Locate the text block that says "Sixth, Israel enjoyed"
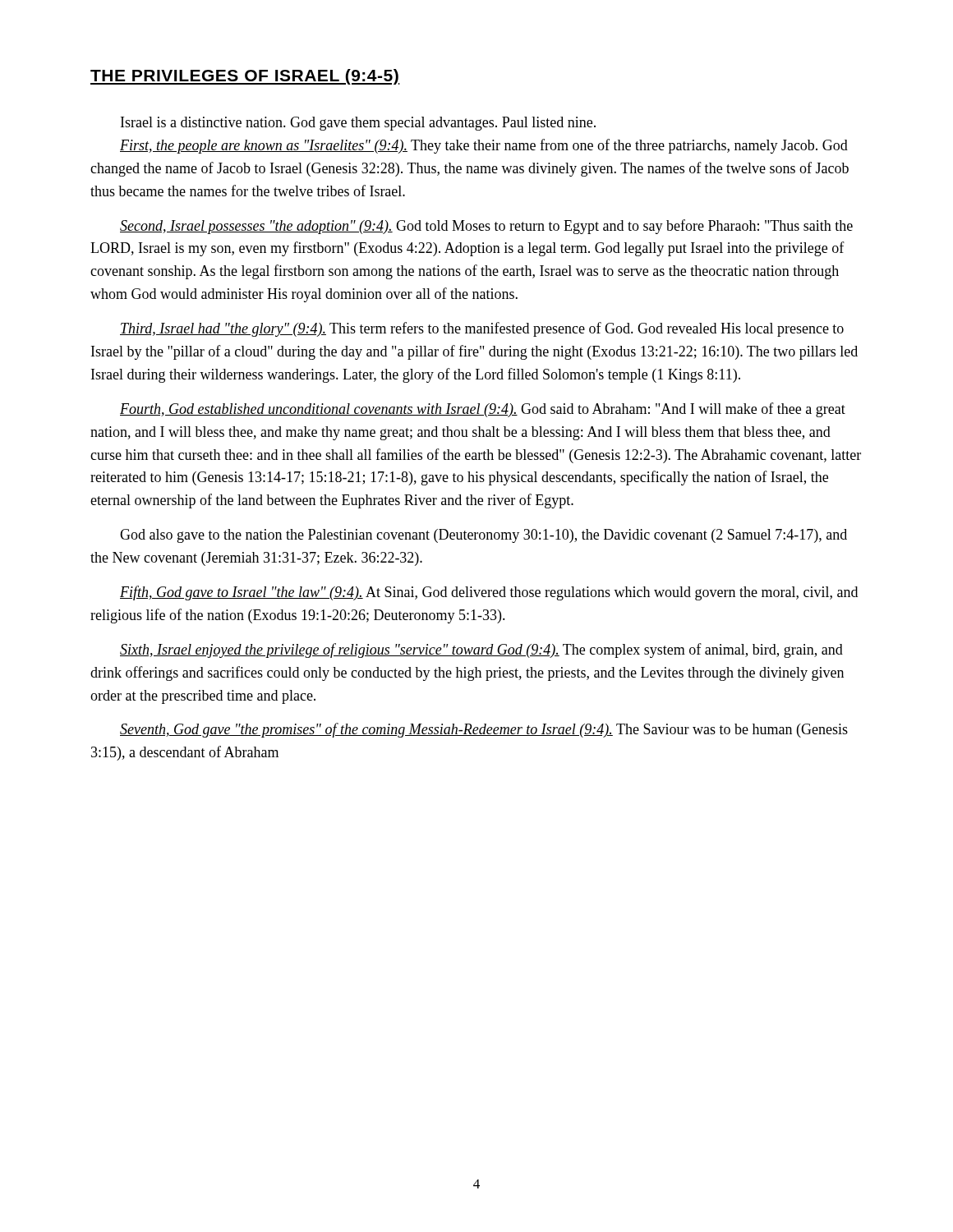 (x=476, y=673)
